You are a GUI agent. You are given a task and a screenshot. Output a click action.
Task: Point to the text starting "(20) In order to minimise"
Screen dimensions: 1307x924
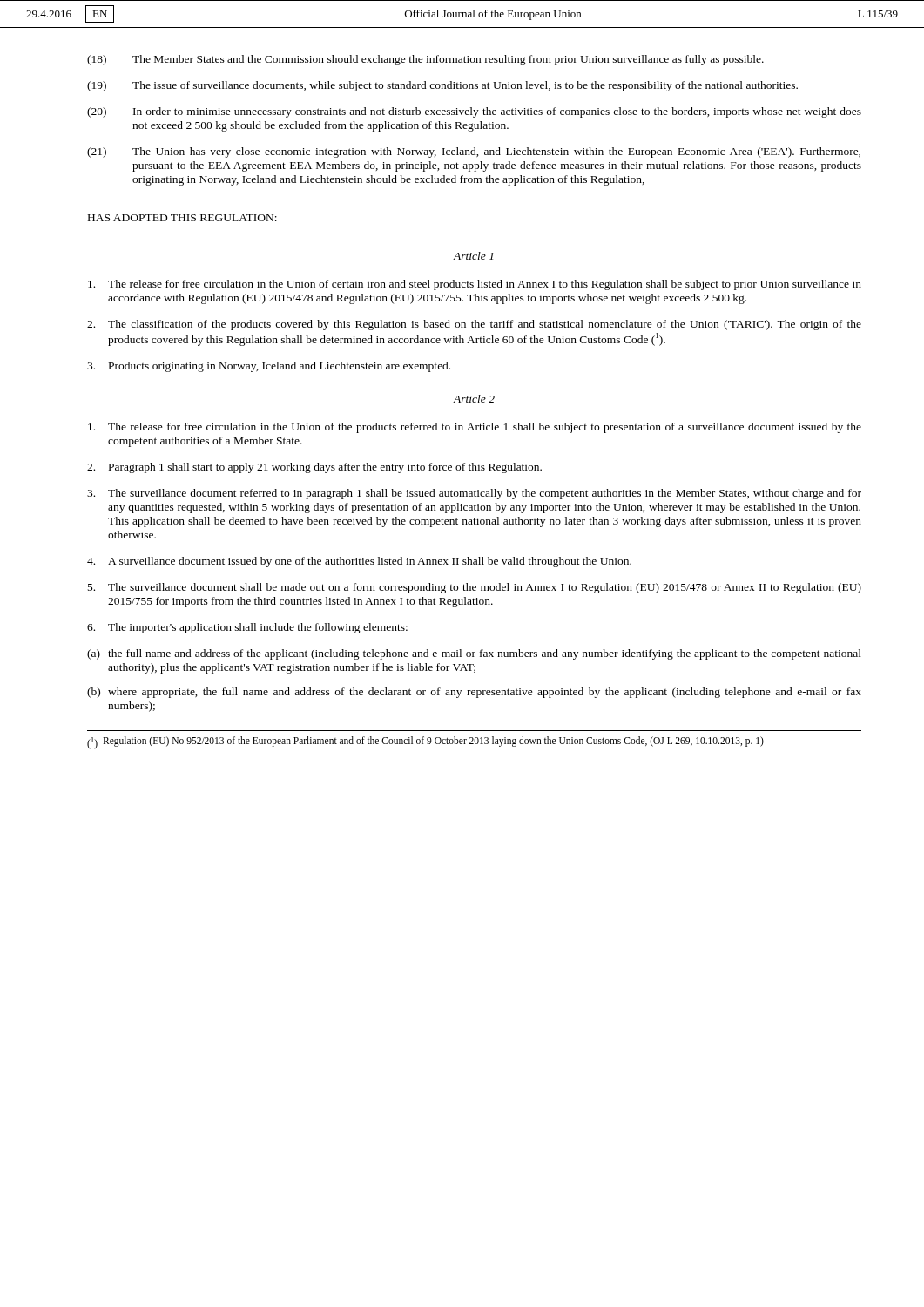[x=474, y=118]
